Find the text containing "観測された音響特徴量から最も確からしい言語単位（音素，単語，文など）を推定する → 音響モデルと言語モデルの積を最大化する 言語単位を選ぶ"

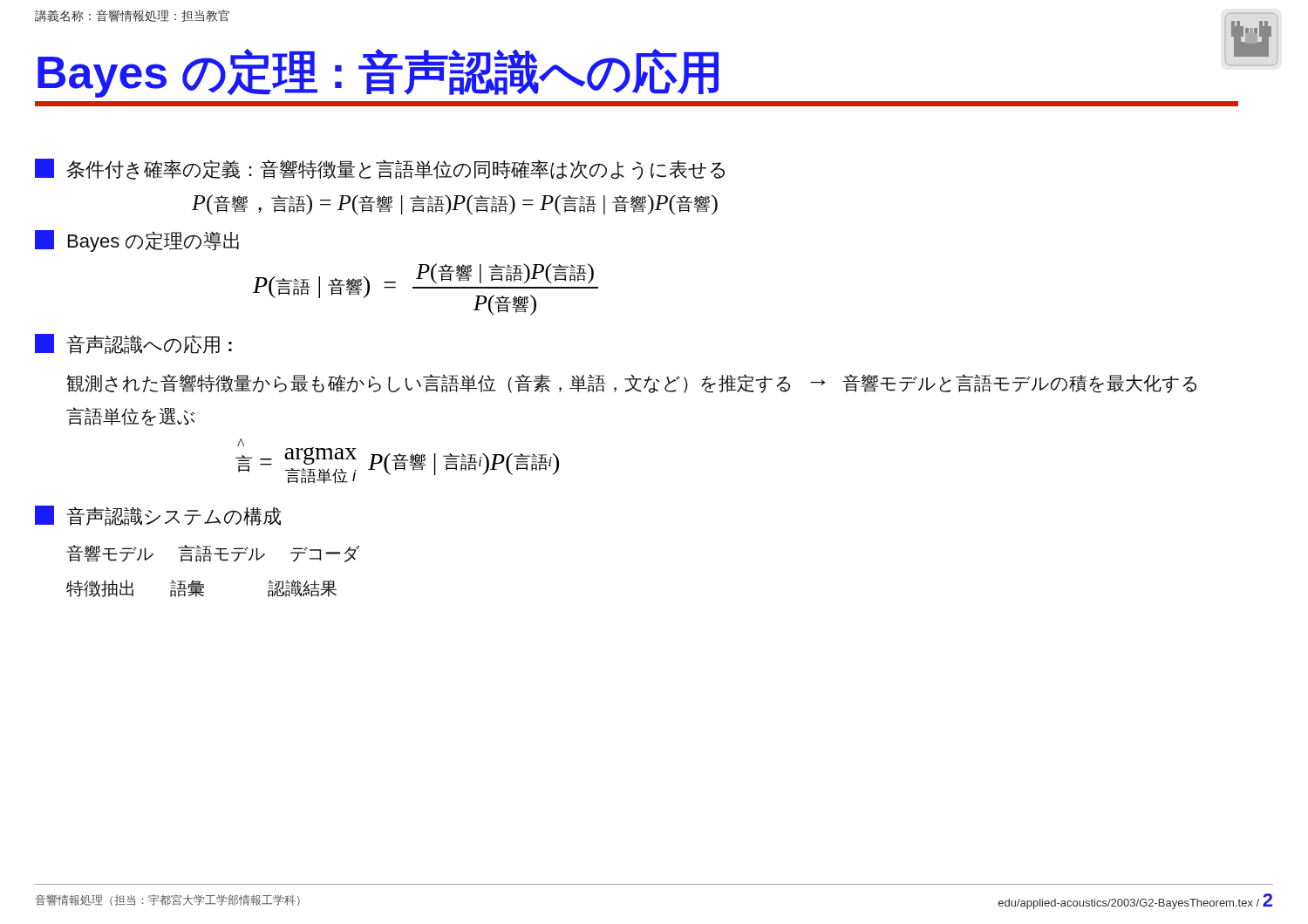click(x=633, y=397)
